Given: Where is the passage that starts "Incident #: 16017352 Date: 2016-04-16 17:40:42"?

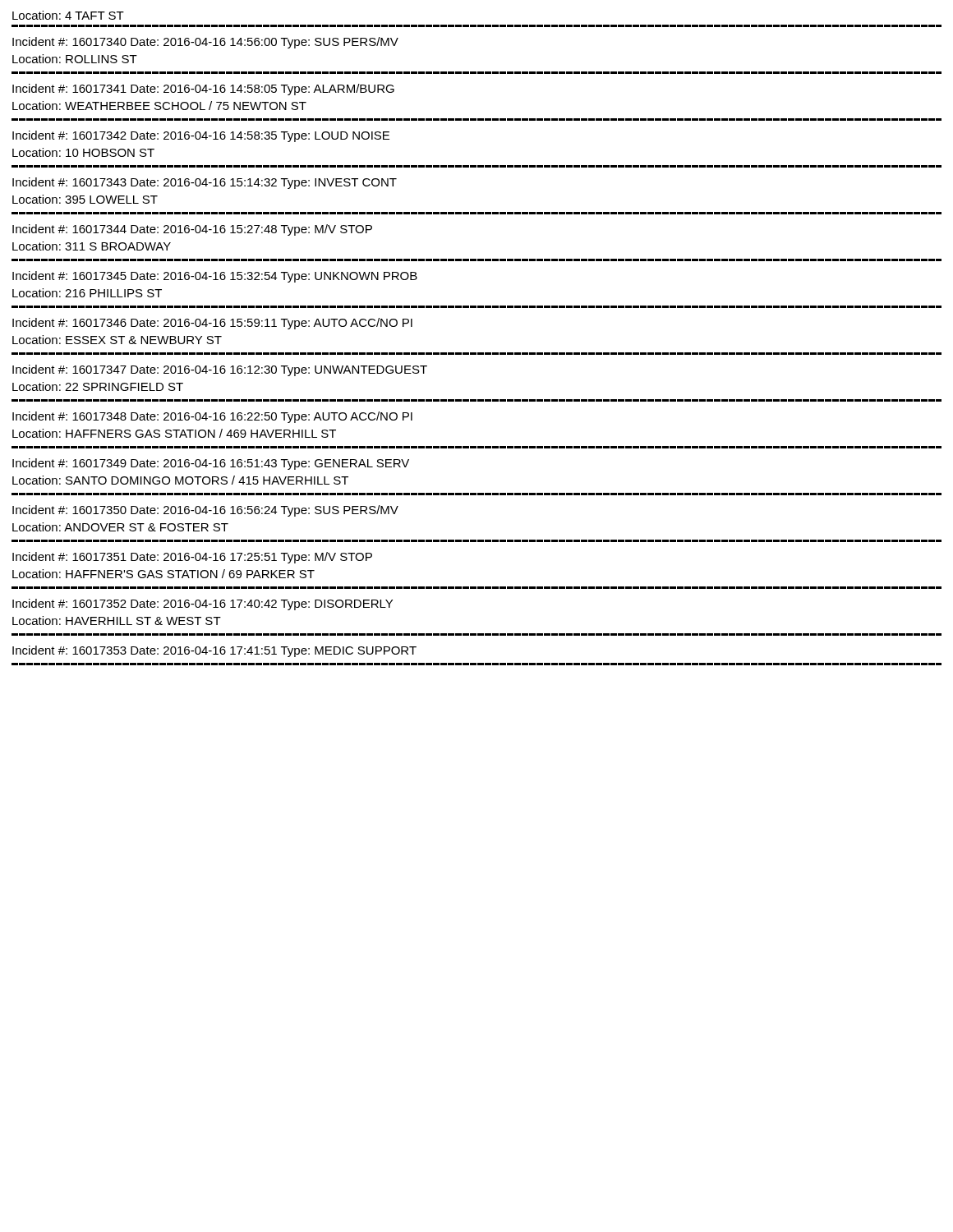Looking at the screenshot, I should [x=203, y=605].
